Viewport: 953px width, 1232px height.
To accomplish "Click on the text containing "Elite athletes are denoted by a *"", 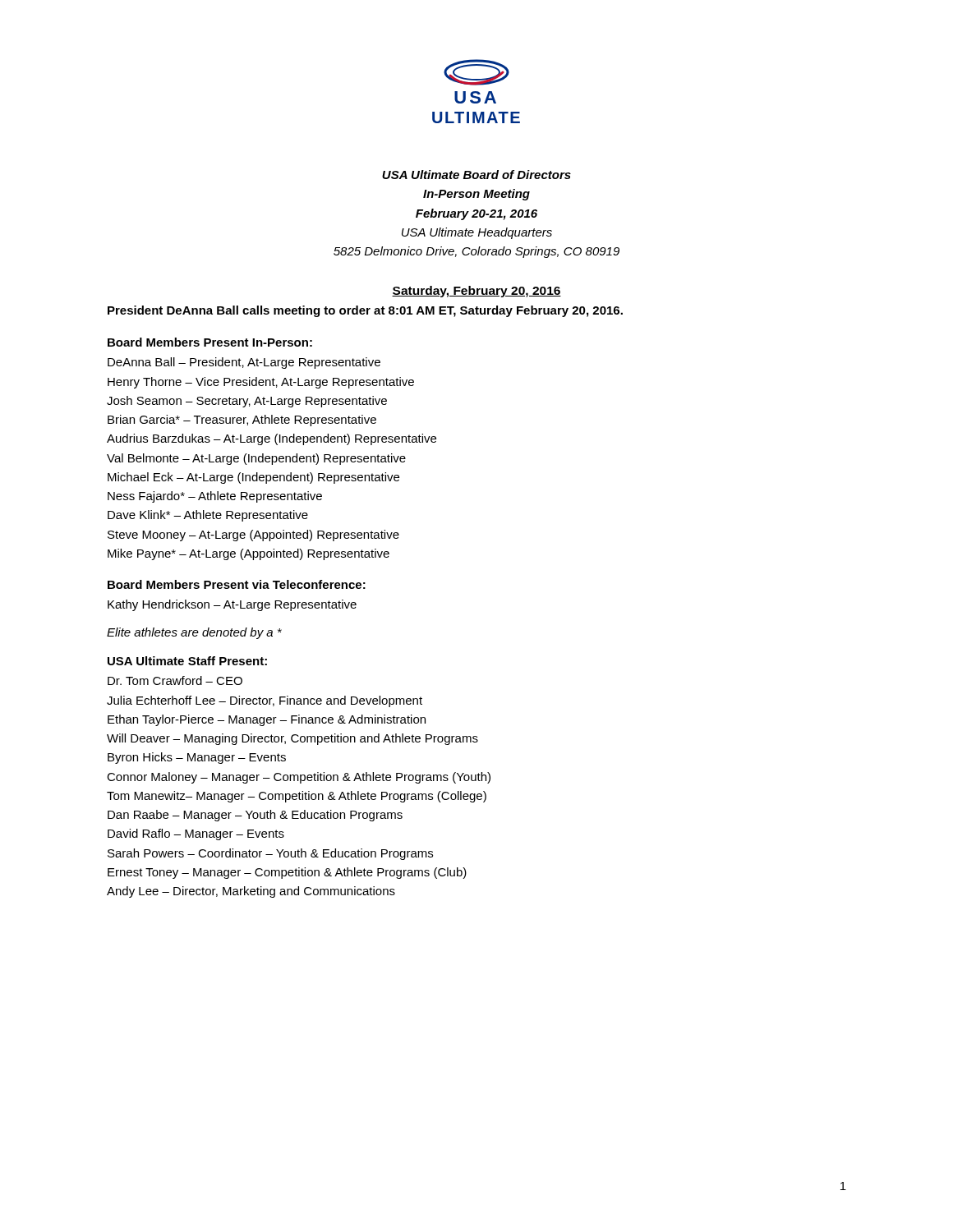I will coord(194,632).
